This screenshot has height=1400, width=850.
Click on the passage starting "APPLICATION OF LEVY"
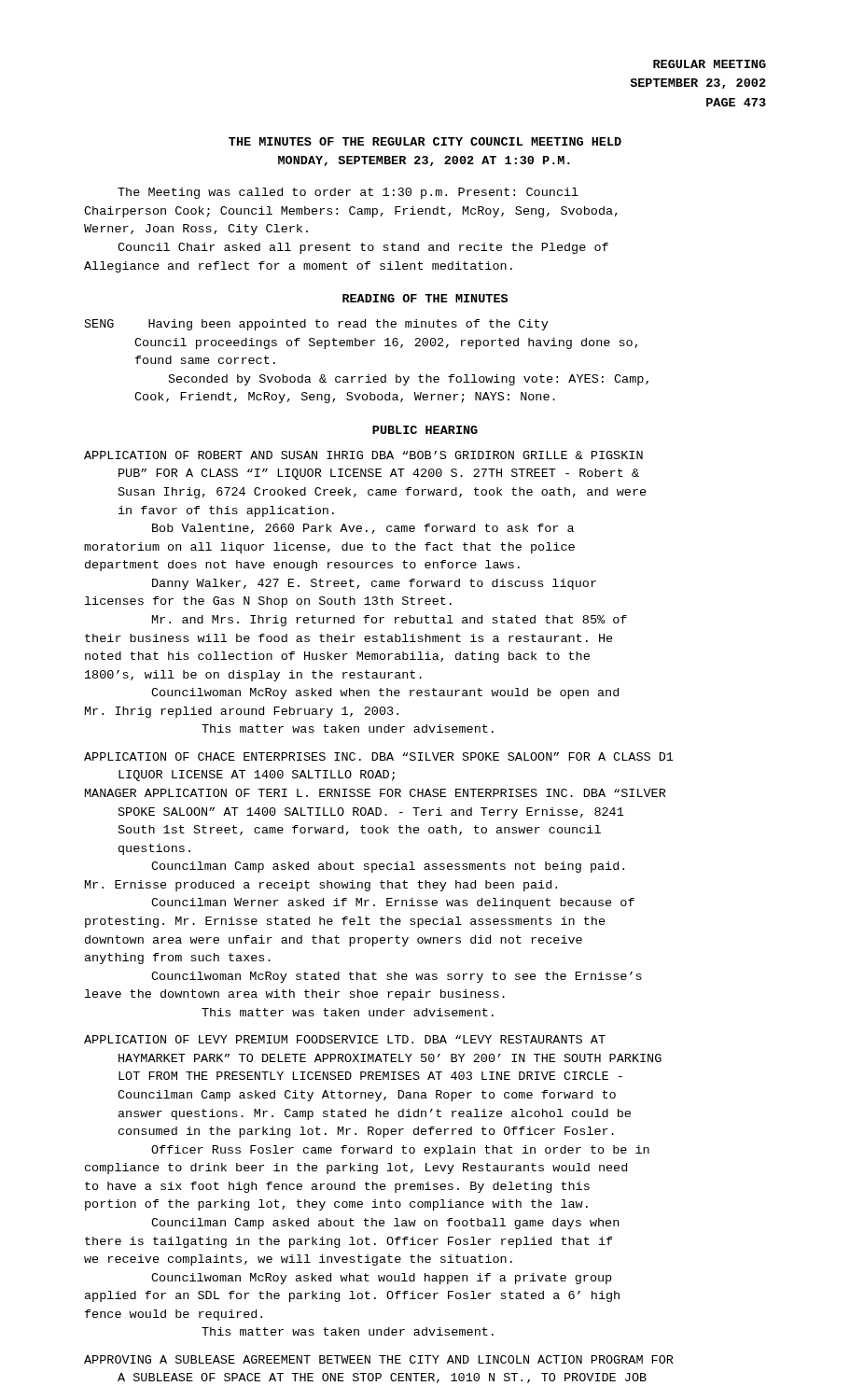(x=373, y=1188)
